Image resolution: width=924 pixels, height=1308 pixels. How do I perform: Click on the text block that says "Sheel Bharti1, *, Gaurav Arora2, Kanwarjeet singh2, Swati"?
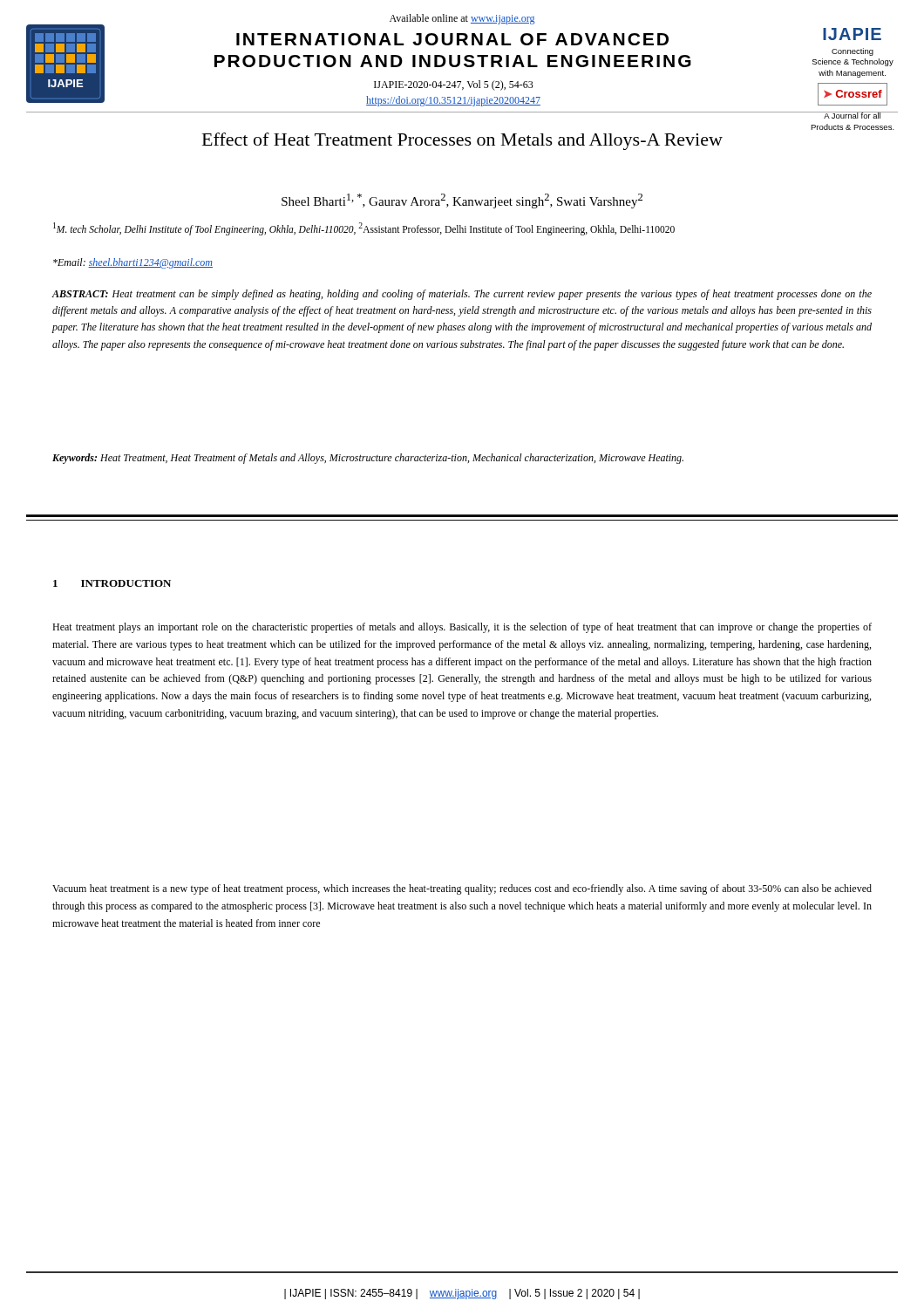pos(462,200)
